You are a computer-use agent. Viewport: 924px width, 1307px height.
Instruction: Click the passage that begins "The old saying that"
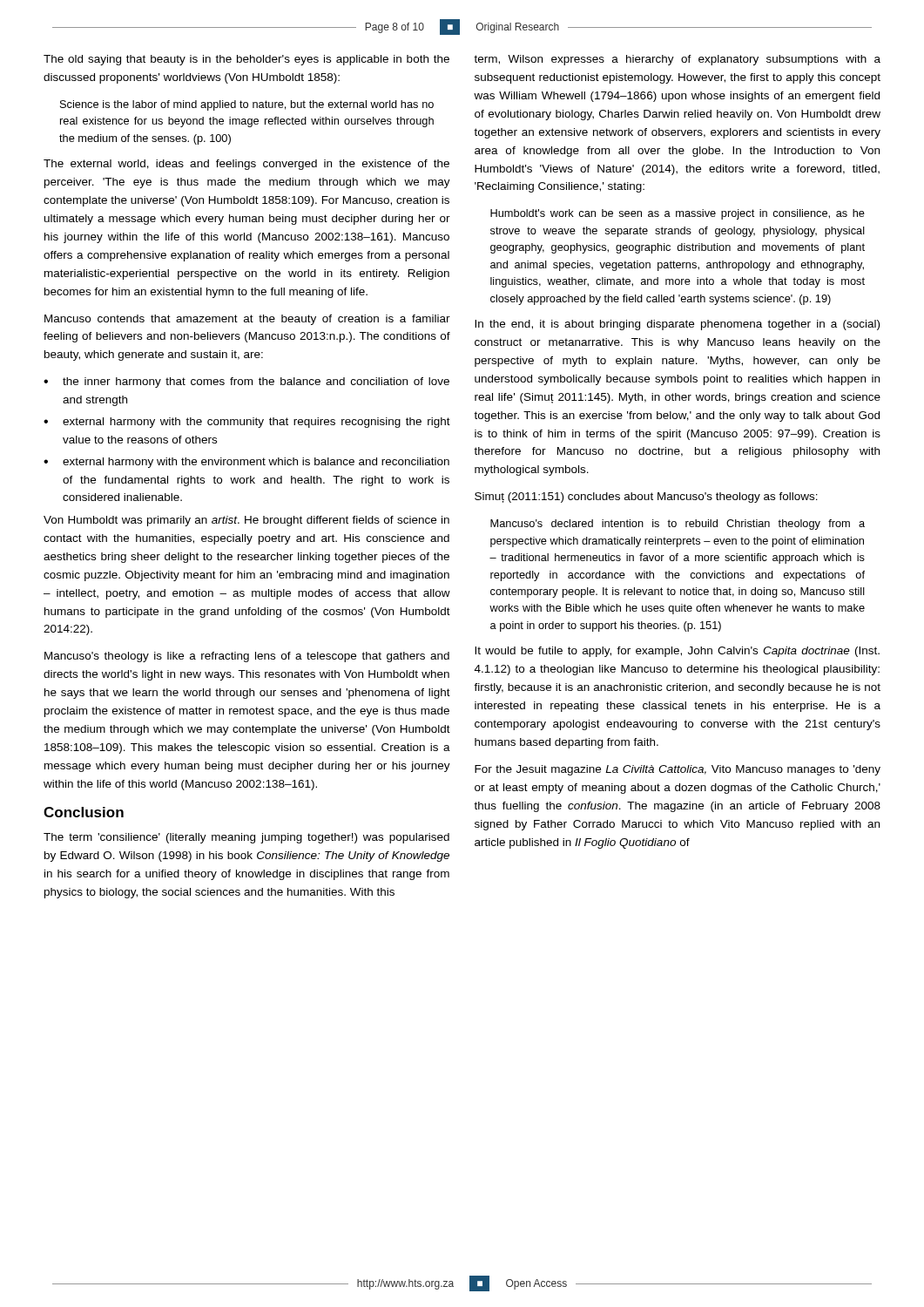[x=247, y=69]
